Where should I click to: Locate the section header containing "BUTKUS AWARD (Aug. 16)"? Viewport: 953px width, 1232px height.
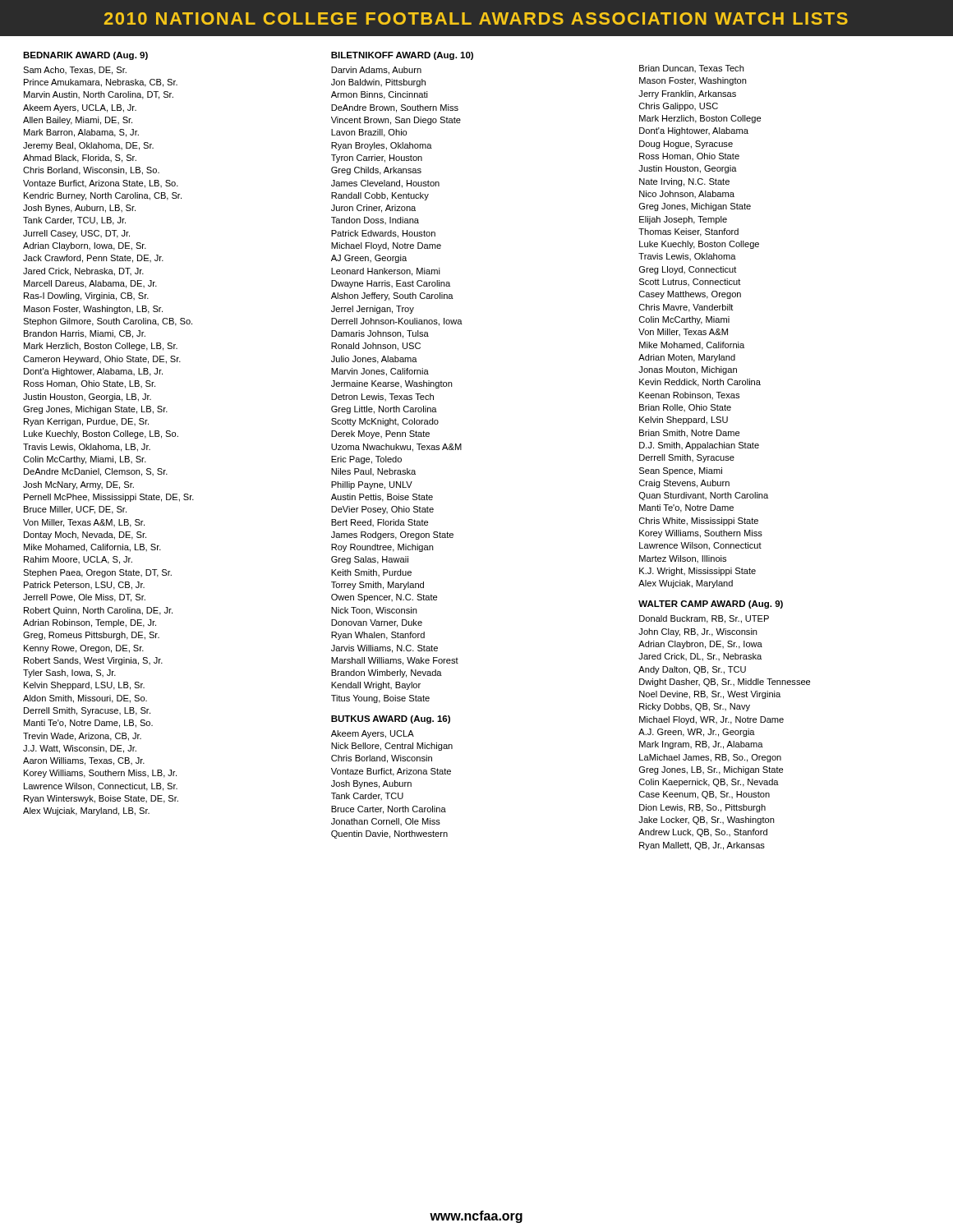click(391, 719)
